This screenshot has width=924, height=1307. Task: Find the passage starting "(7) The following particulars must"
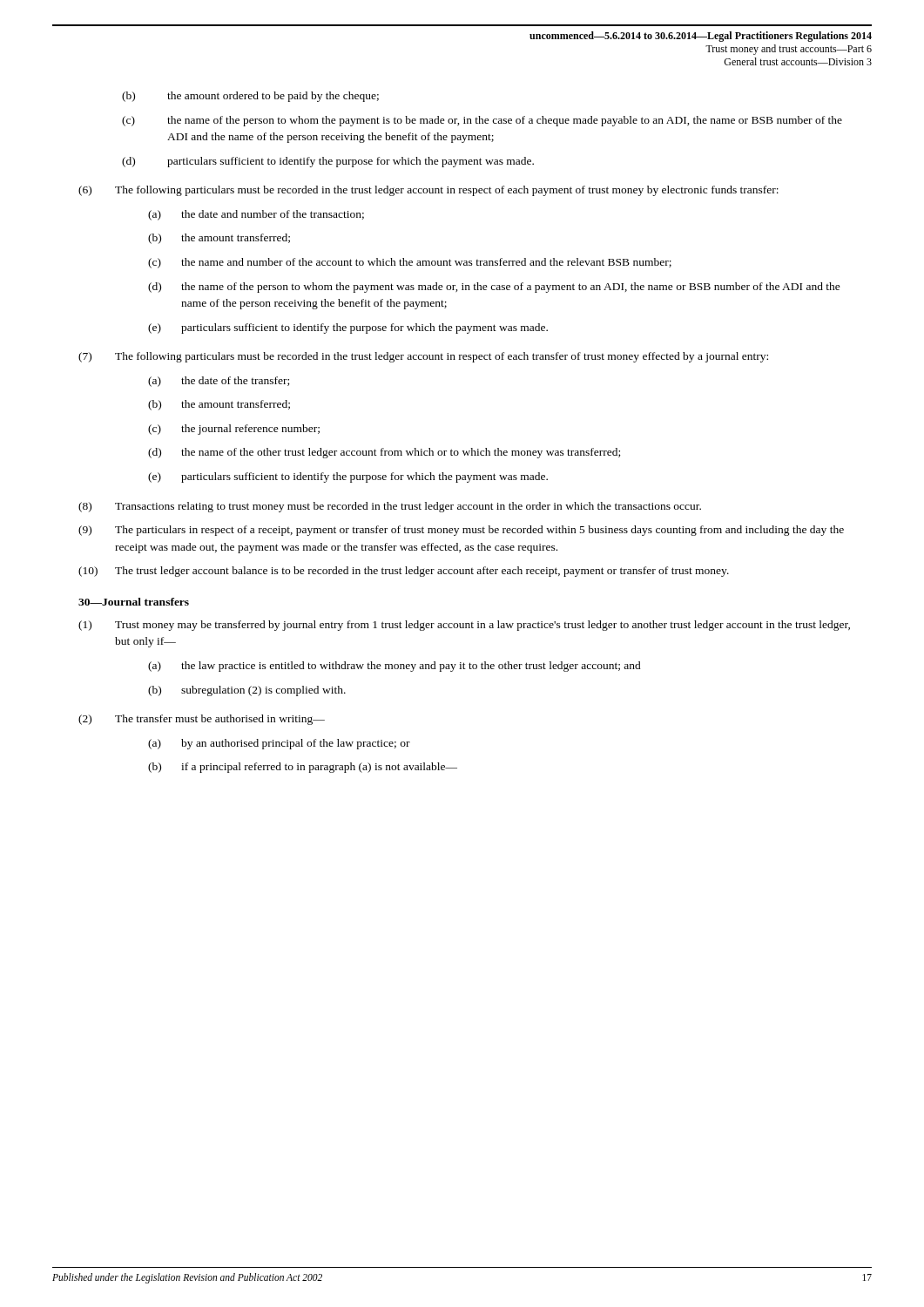424,356
